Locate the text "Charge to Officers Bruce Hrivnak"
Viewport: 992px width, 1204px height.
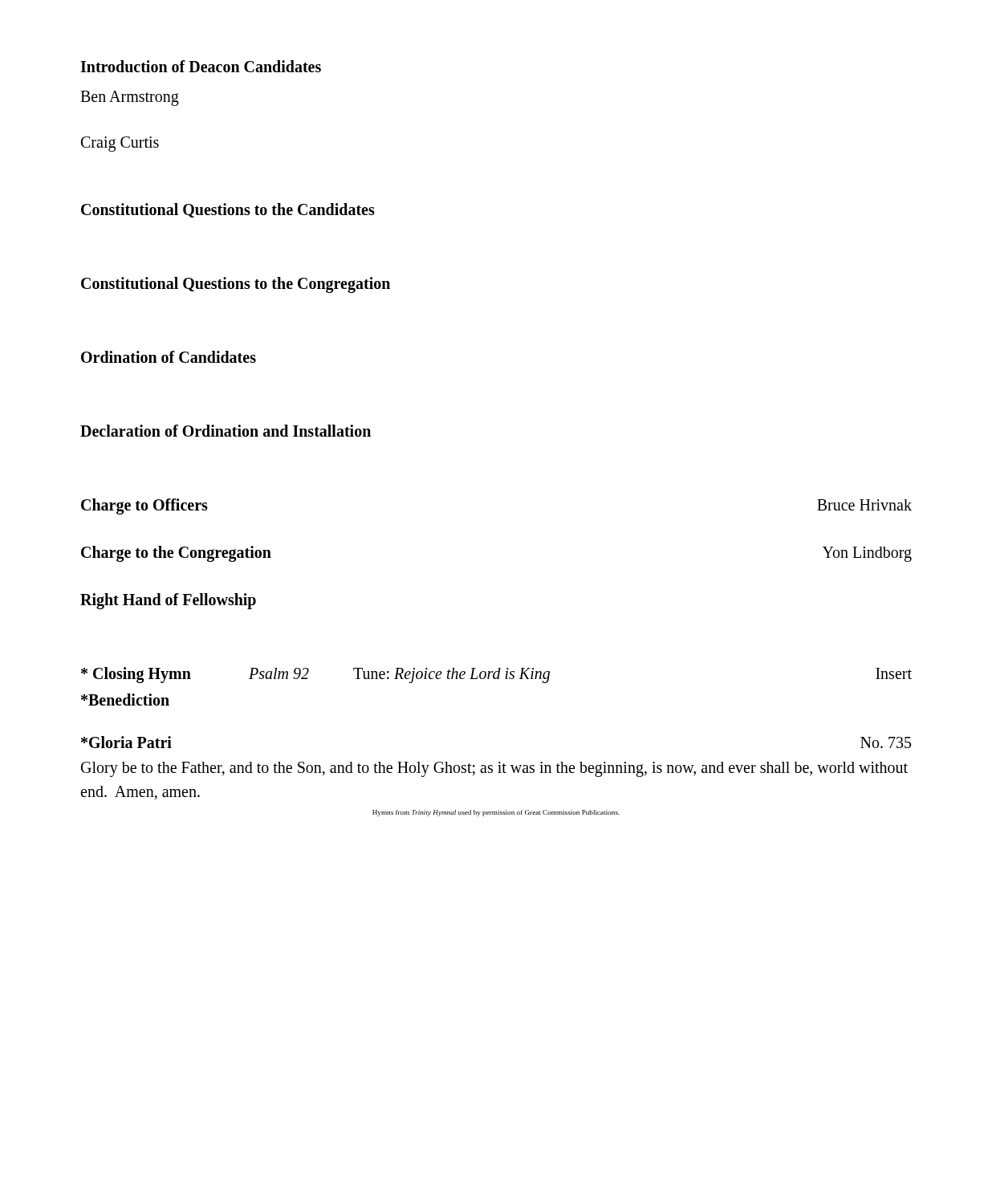(x=142, y=506)
